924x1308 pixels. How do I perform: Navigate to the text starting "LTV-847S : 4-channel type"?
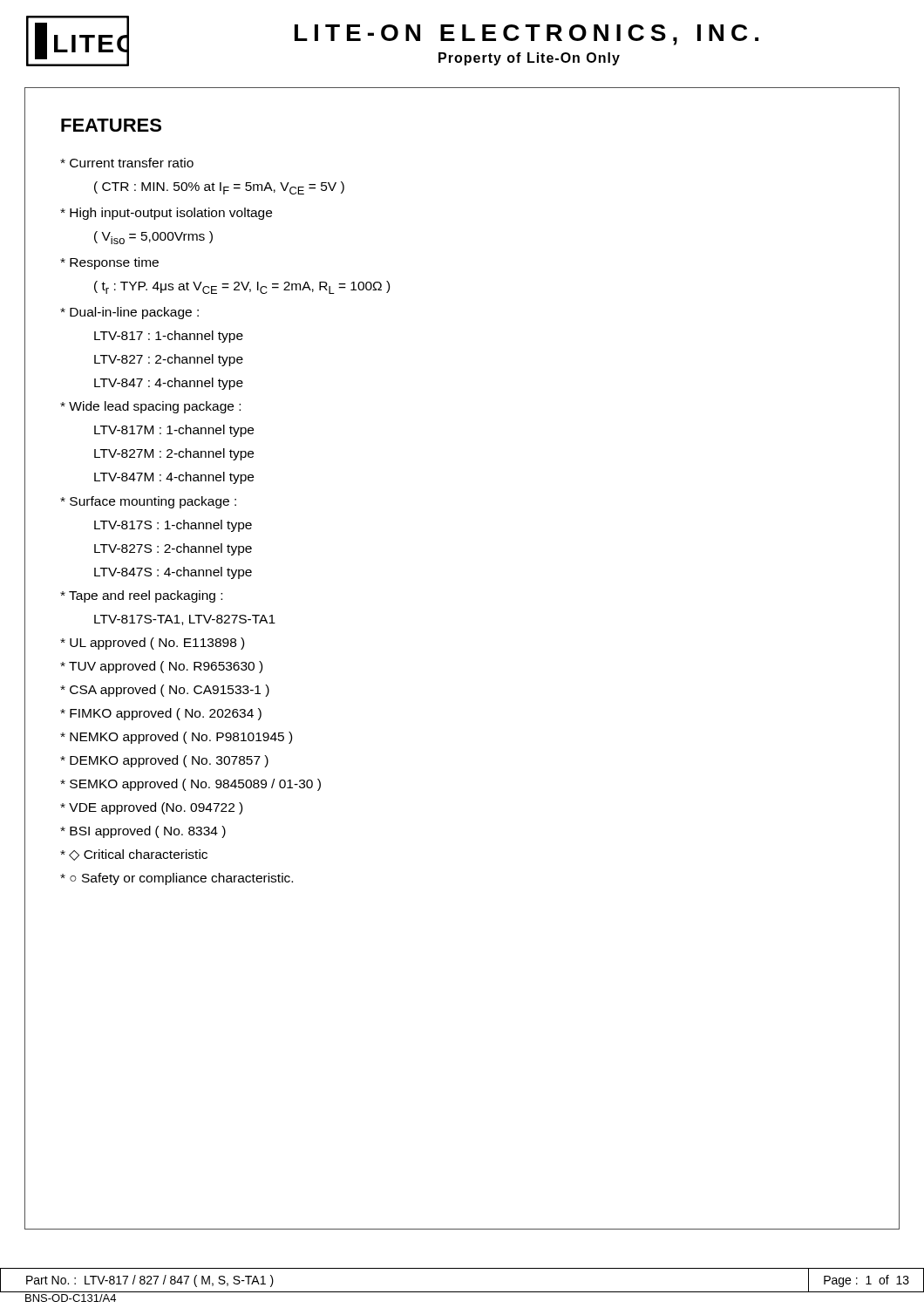173,571
